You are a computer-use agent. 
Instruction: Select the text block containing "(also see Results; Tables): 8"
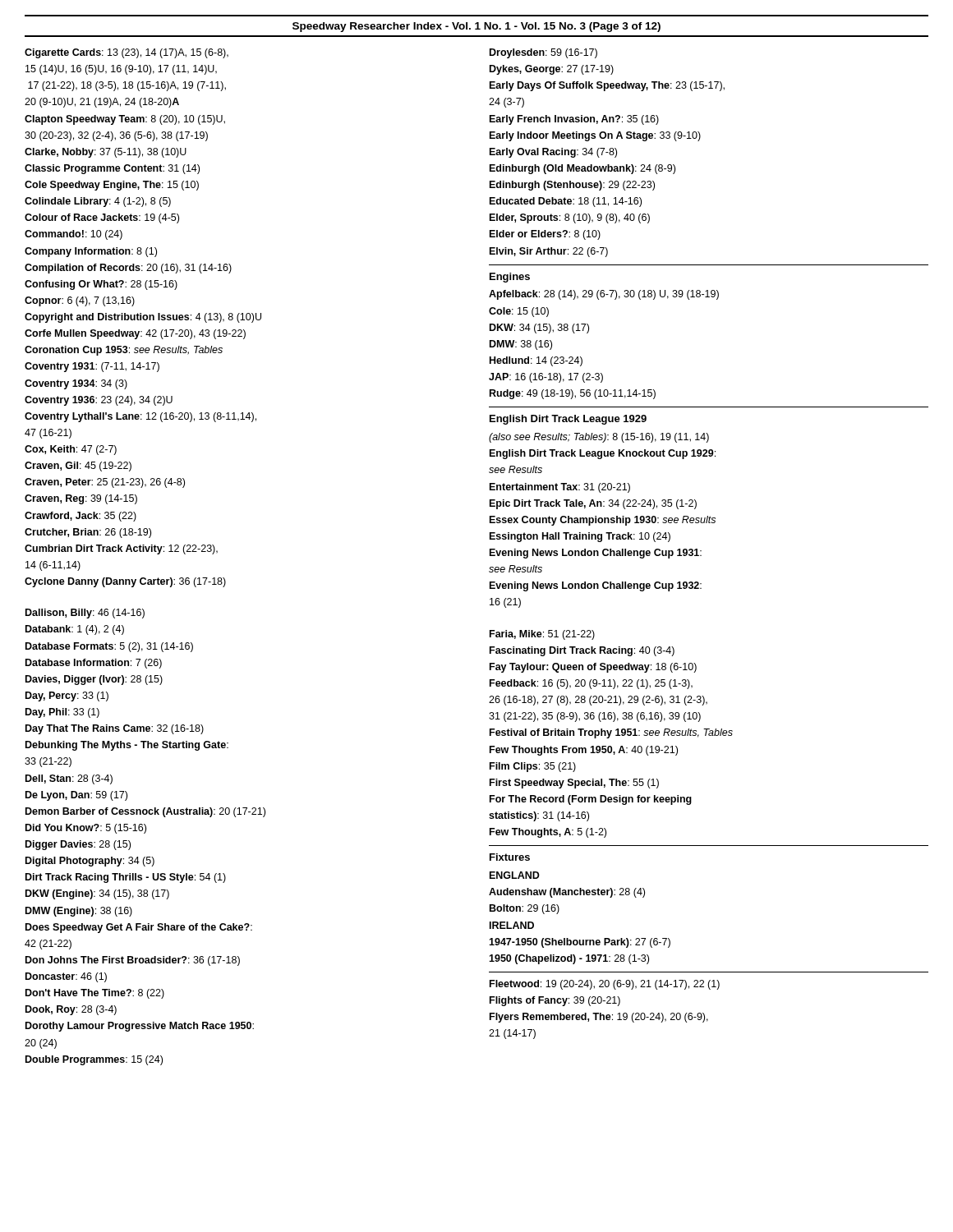click(599, 438)
